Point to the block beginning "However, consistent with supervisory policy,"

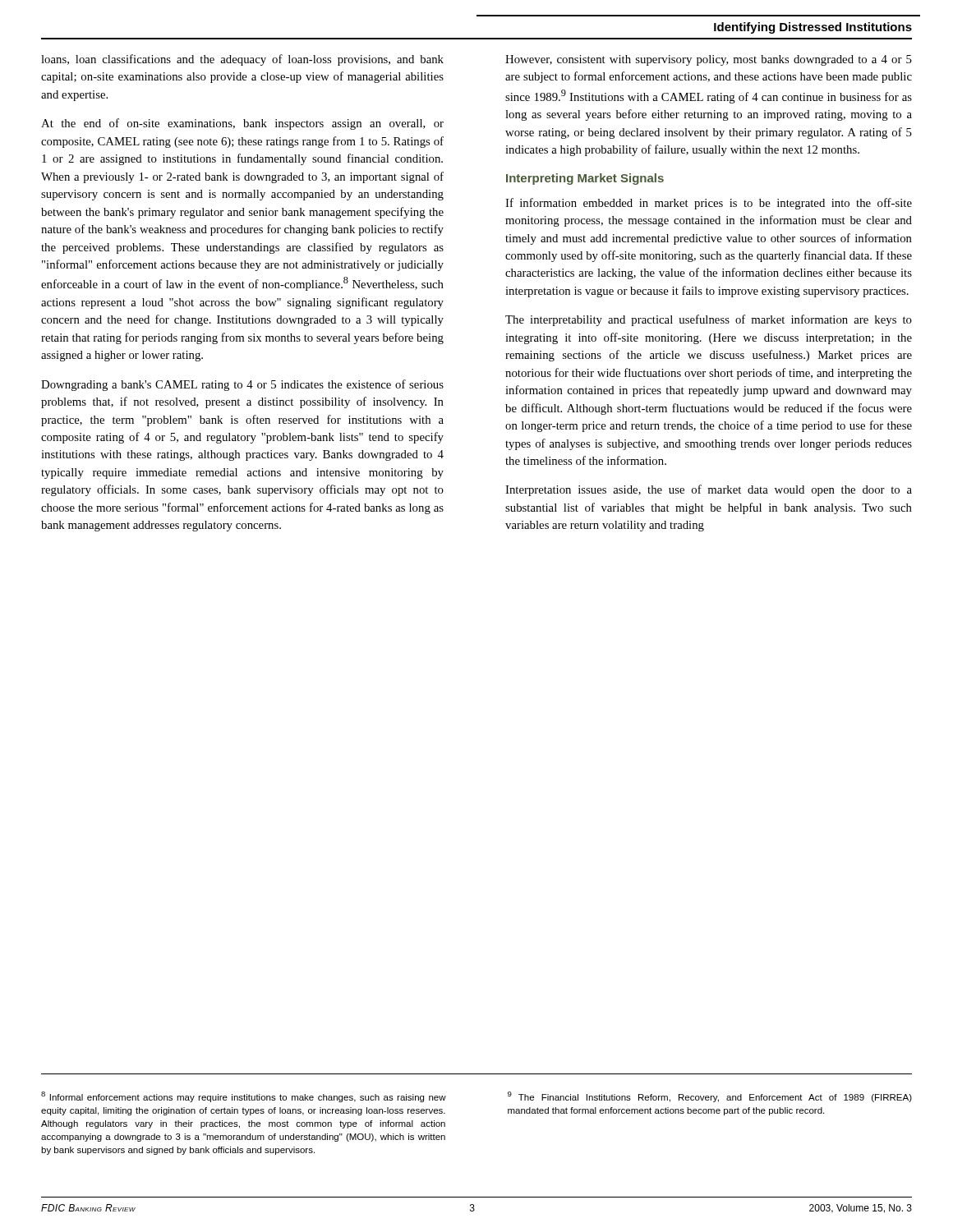[709, 104]
